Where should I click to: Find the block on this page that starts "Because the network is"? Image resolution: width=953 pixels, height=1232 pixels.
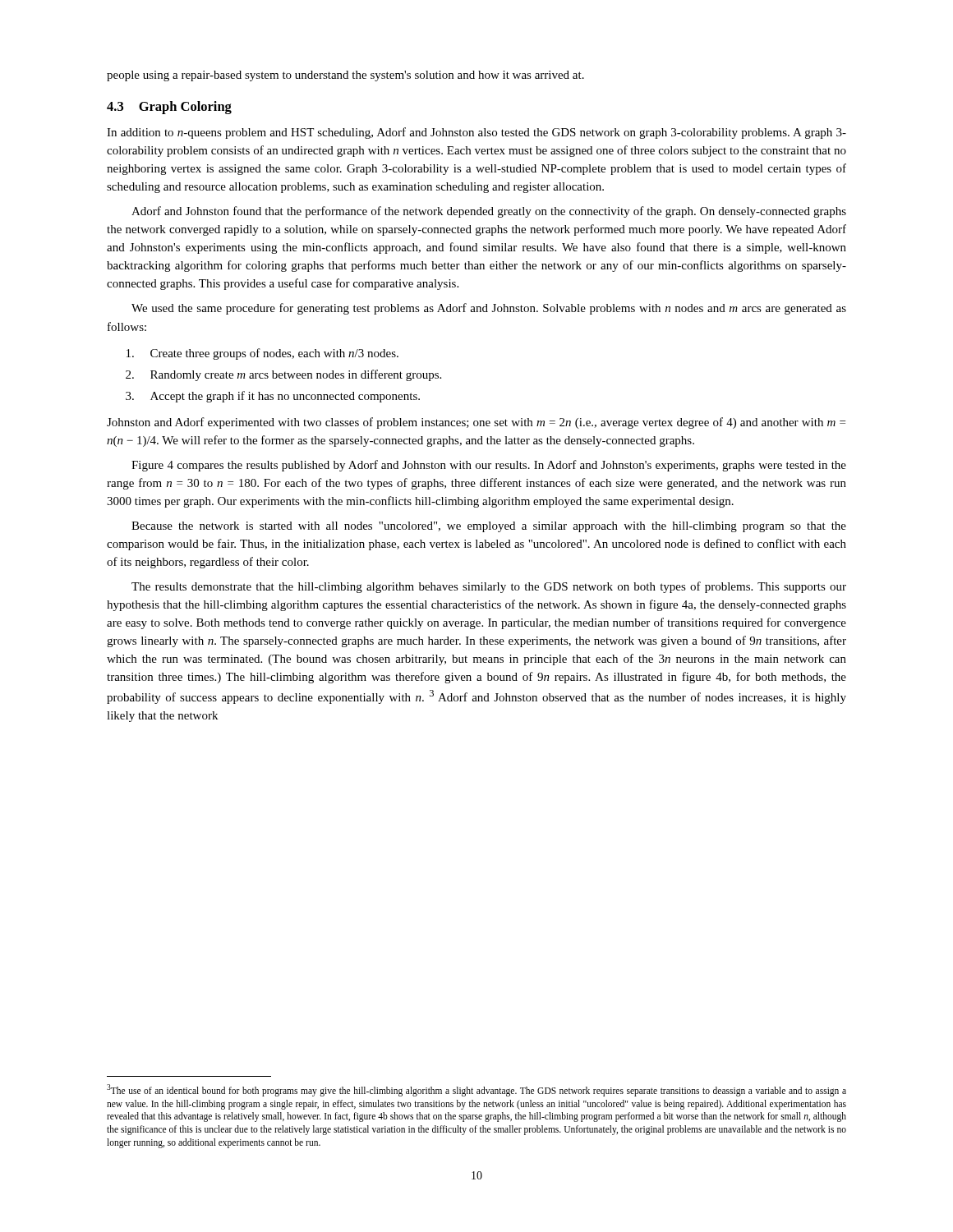click(476, 544)
